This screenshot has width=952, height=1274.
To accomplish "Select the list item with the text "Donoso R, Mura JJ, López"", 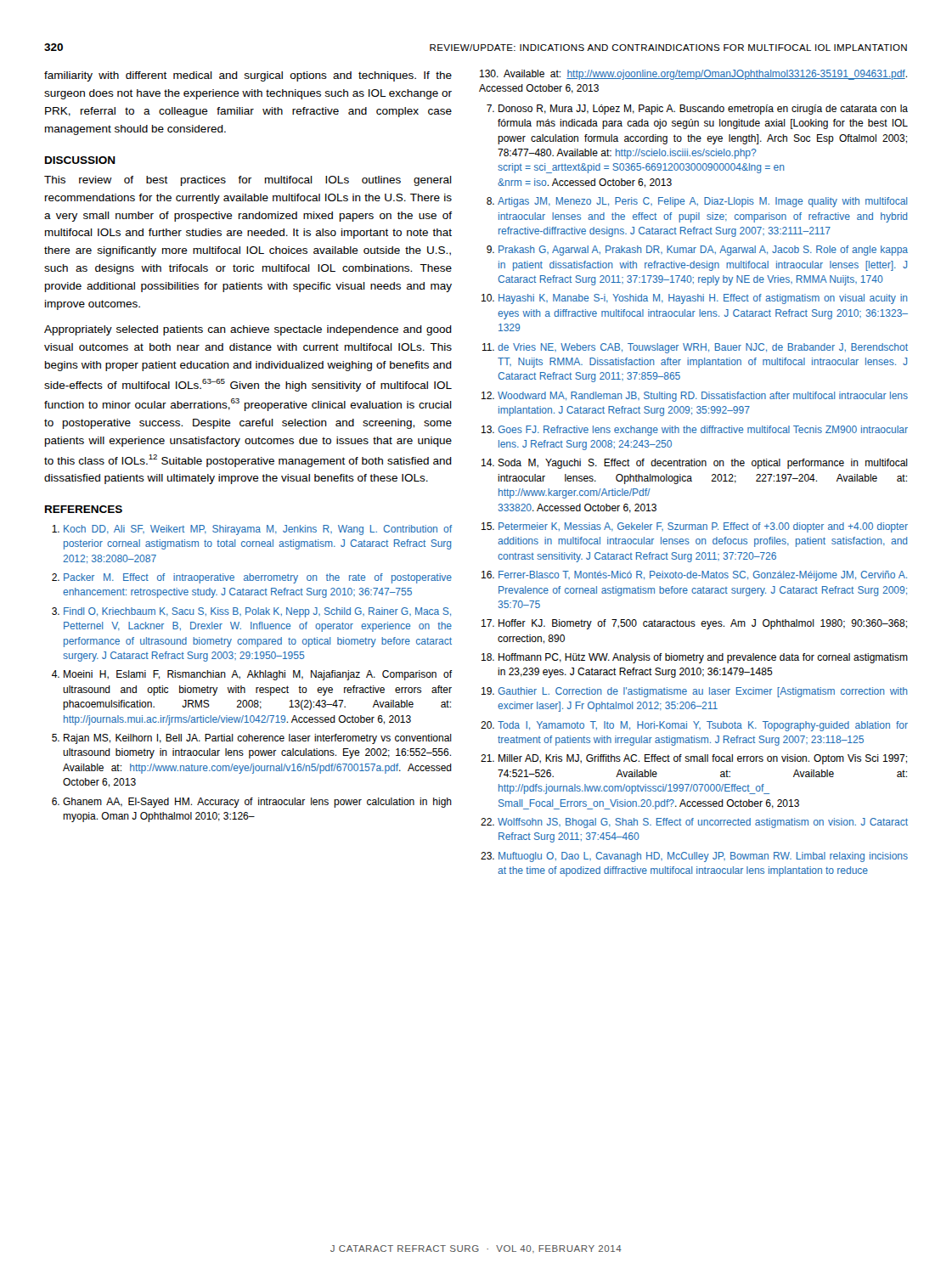I will coord(703,145).
